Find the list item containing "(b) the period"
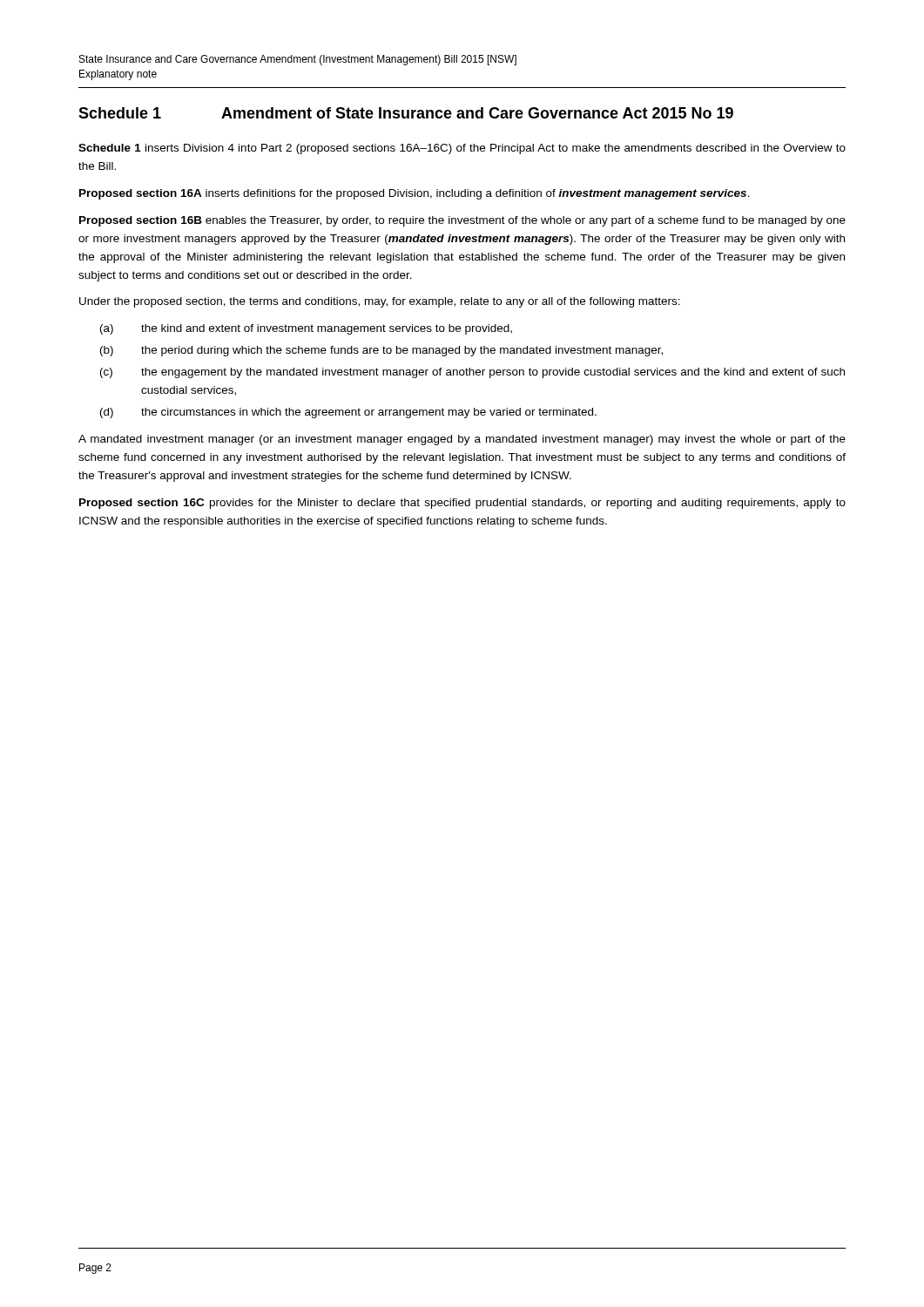This screenshot has height=1307, width=924. click(x=462, y=351)
